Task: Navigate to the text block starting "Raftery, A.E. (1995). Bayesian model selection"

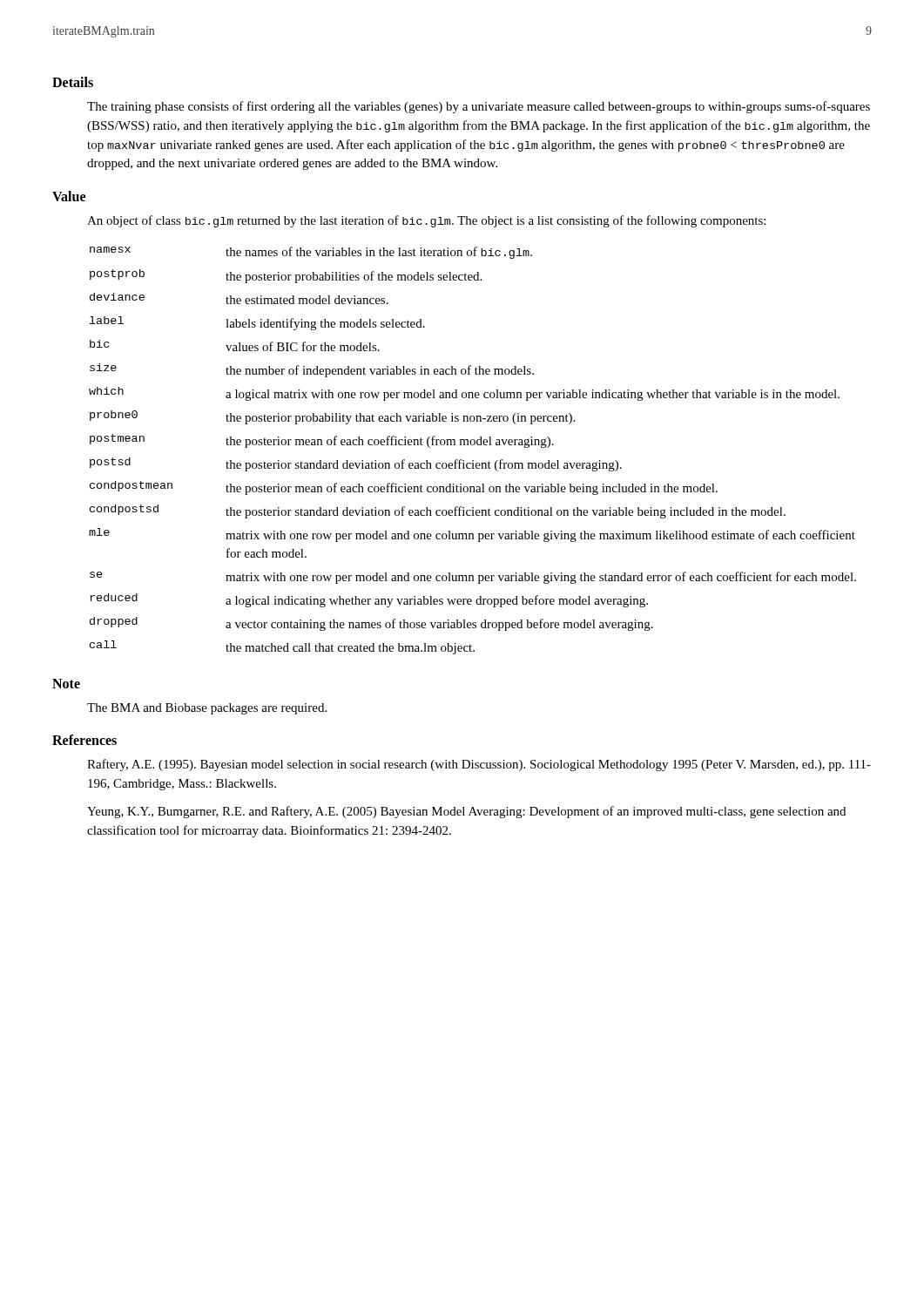Action: click(x=479, y=774)
